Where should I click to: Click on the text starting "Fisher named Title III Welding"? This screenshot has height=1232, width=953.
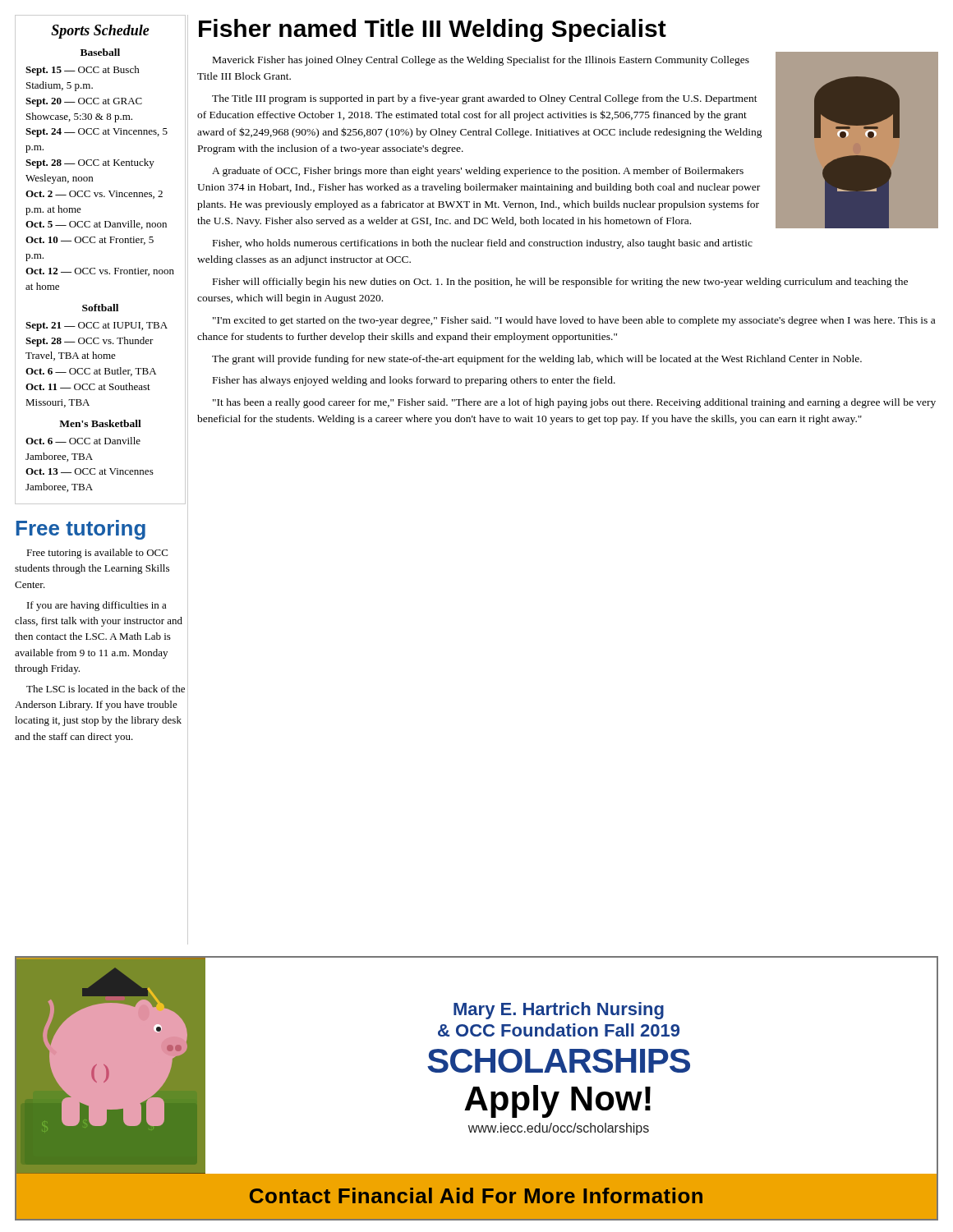click(x=432, y=28)
